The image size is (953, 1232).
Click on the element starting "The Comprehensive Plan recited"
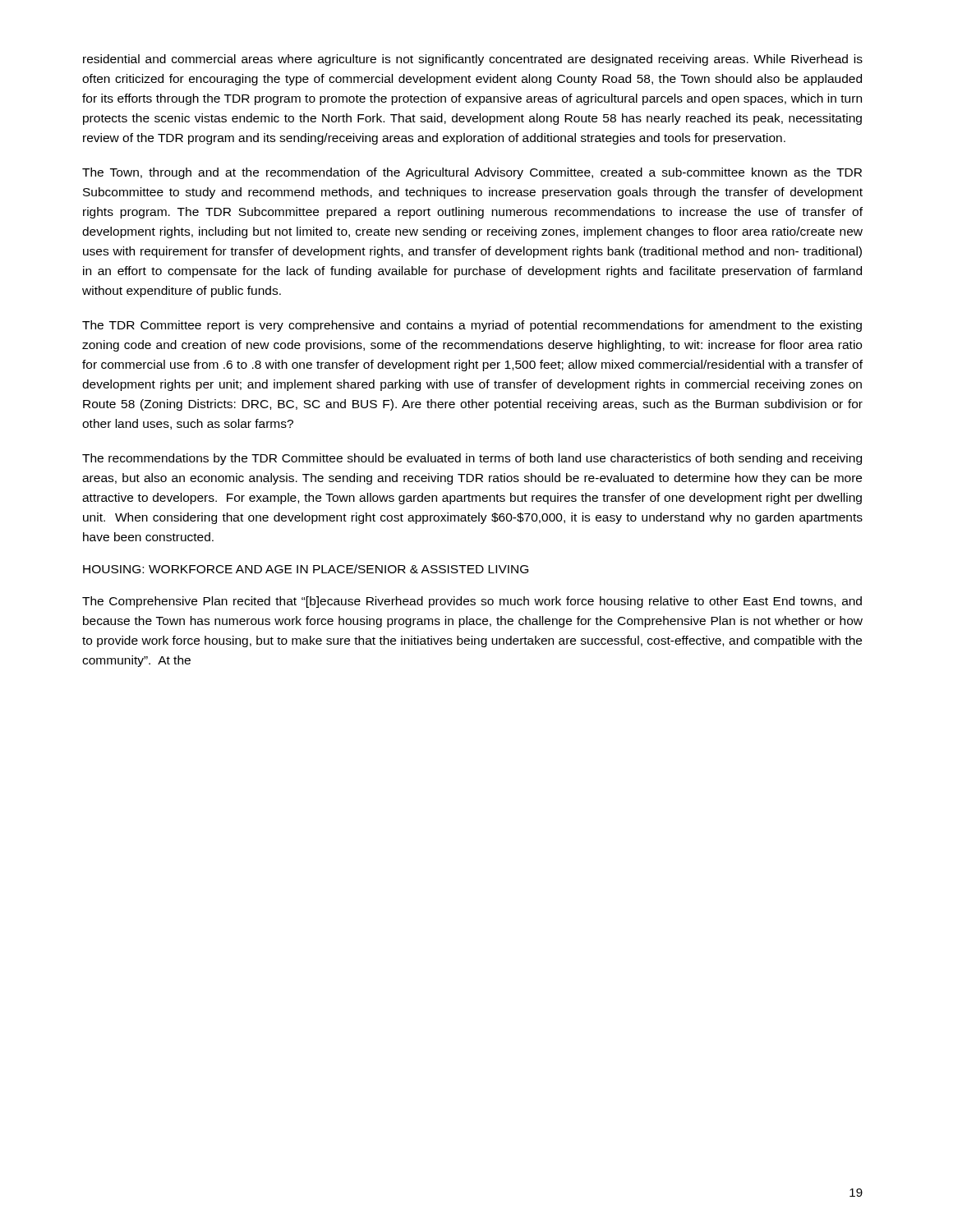(x=472, y=631)
